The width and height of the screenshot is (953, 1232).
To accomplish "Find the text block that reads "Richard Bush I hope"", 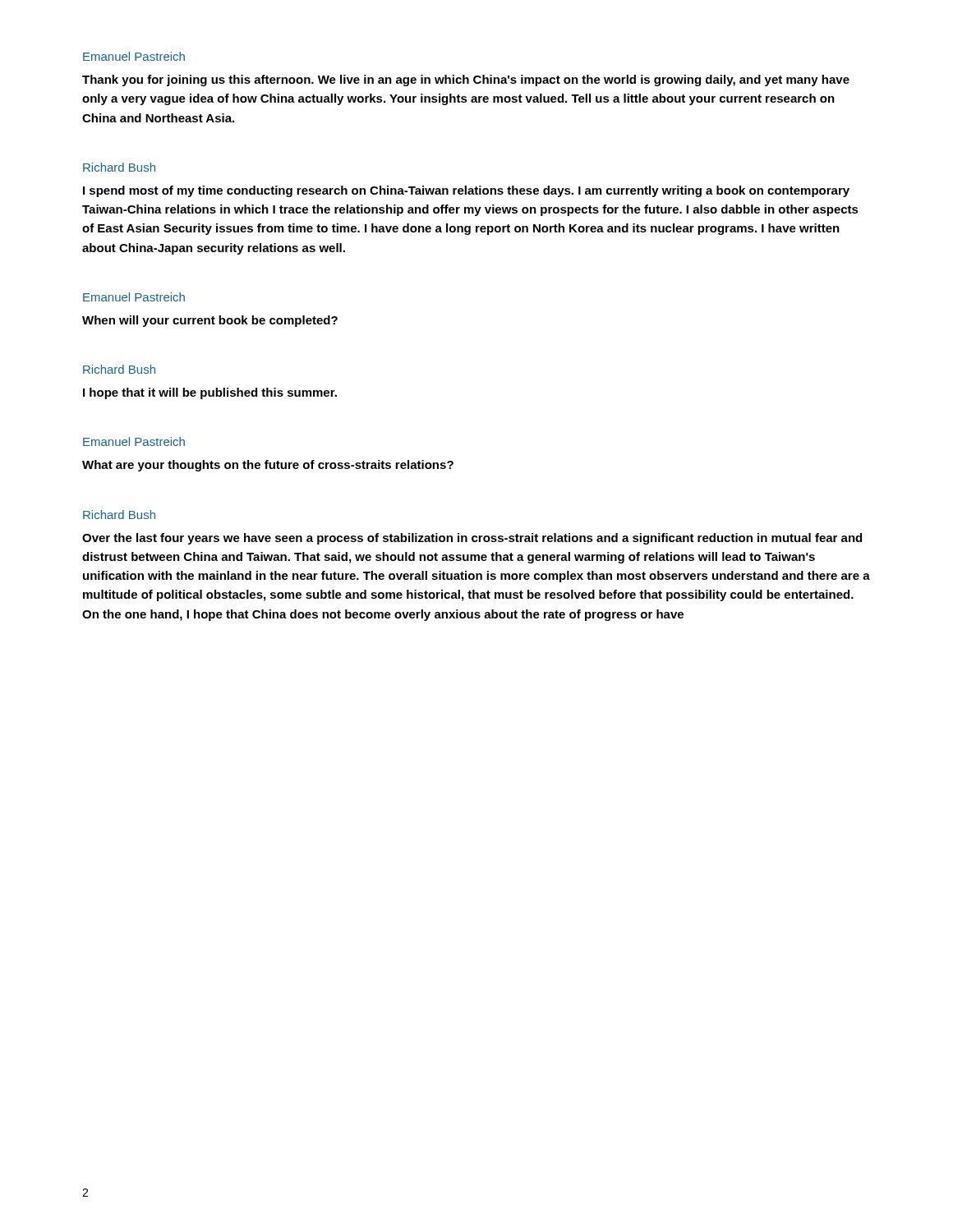I will (119, 369).
